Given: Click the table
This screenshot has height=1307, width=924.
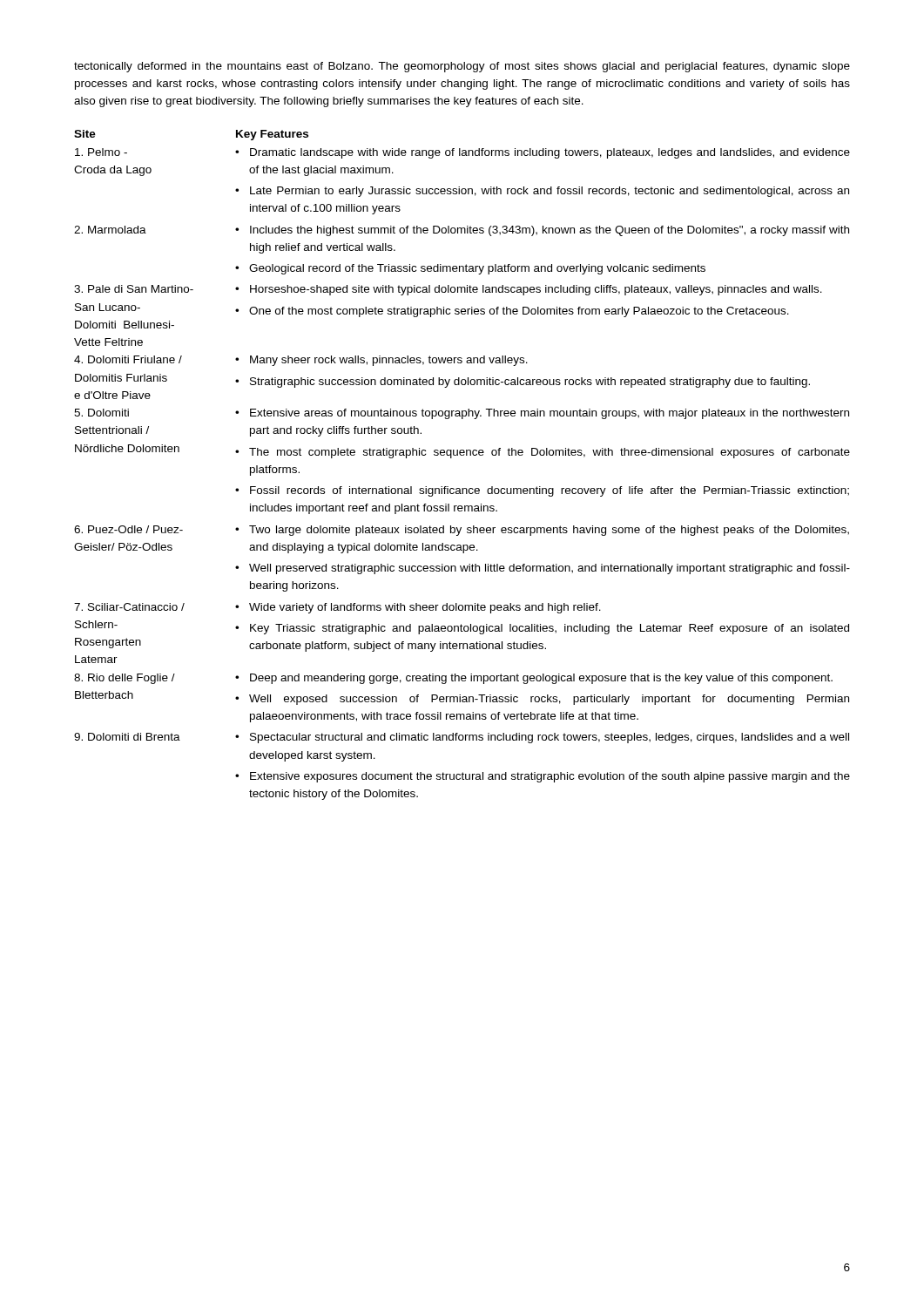Looking at the screenshot, I should (462, 466).
